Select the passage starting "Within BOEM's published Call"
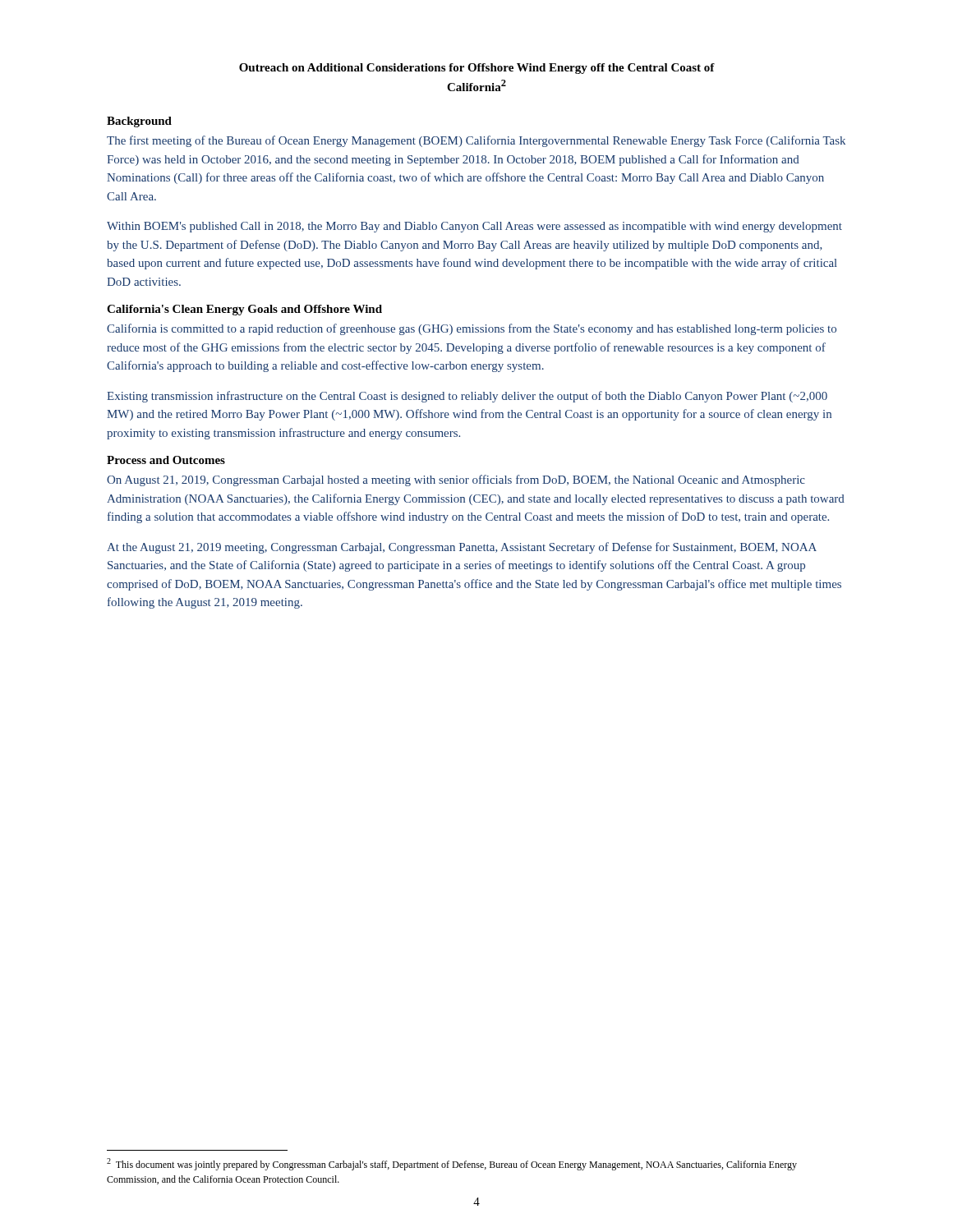Image resolution: width=953 pixels, height=1232 pixels. pyautogui.click(x=474, y=254)
